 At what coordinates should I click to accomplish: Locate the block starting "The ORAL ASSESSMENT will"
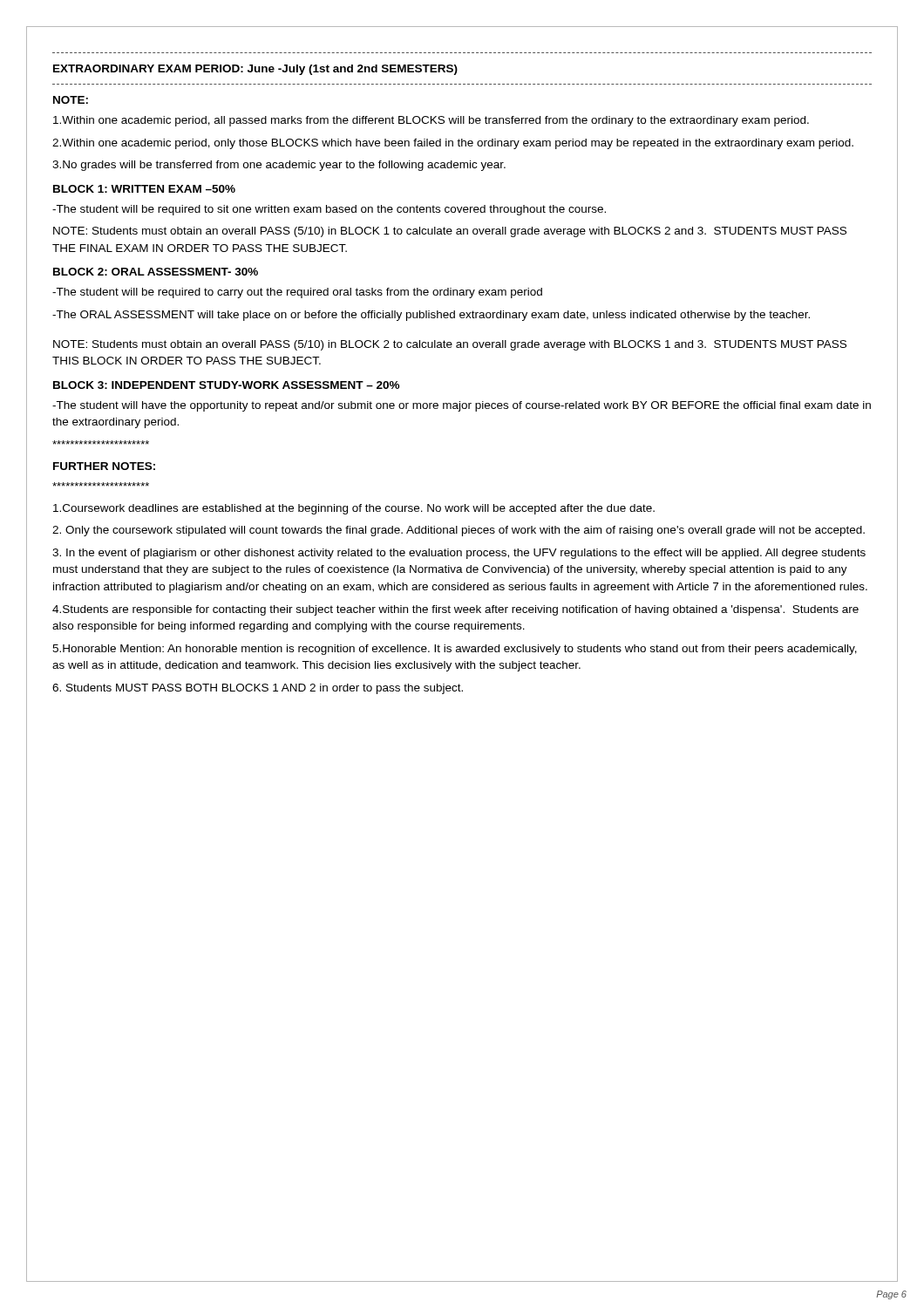(x=432, y=314)
